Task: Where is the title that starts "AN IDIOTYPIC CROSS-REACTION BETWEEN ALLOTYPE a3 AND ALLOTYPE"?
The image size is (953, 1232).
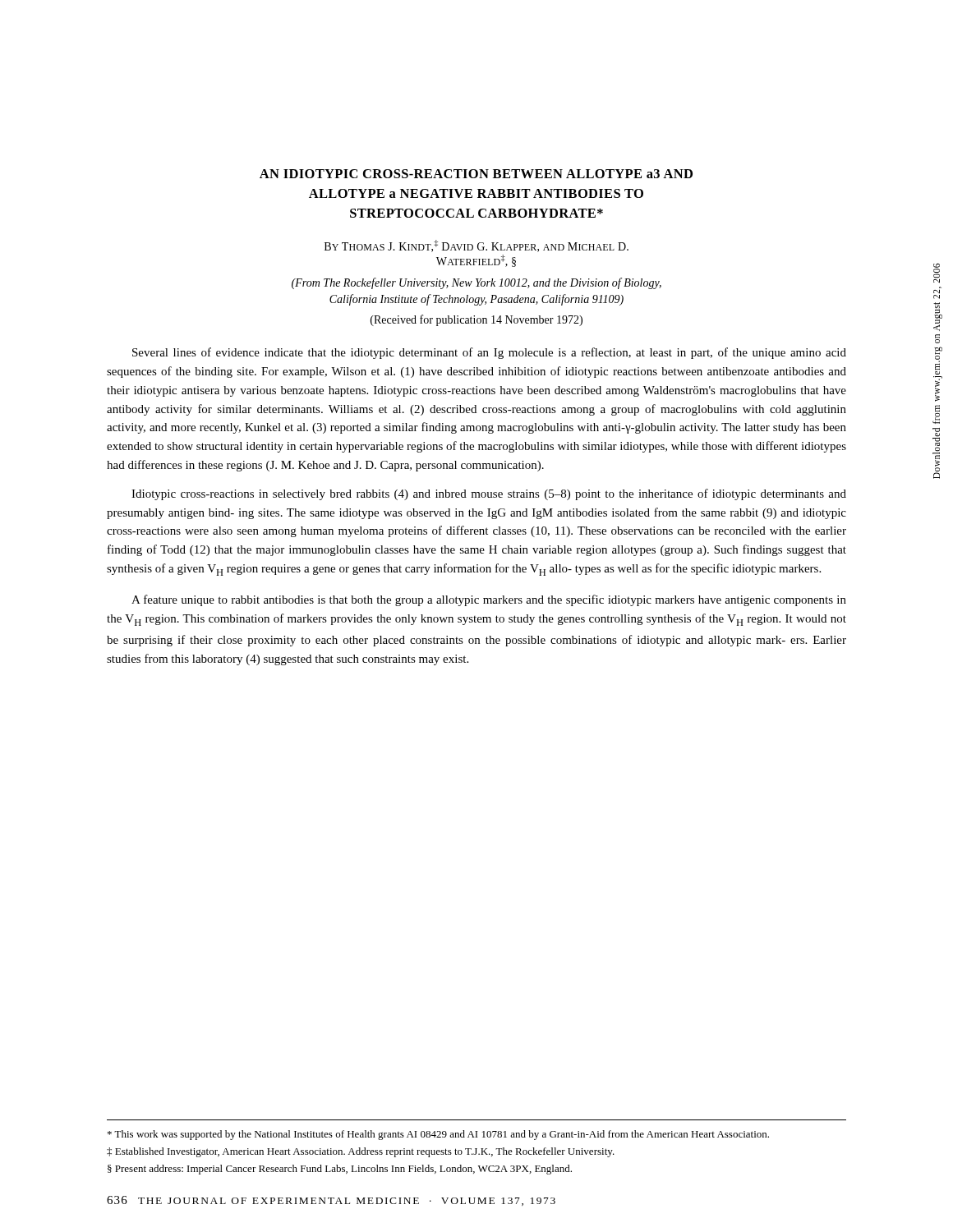Action: (x=476, y=194)
